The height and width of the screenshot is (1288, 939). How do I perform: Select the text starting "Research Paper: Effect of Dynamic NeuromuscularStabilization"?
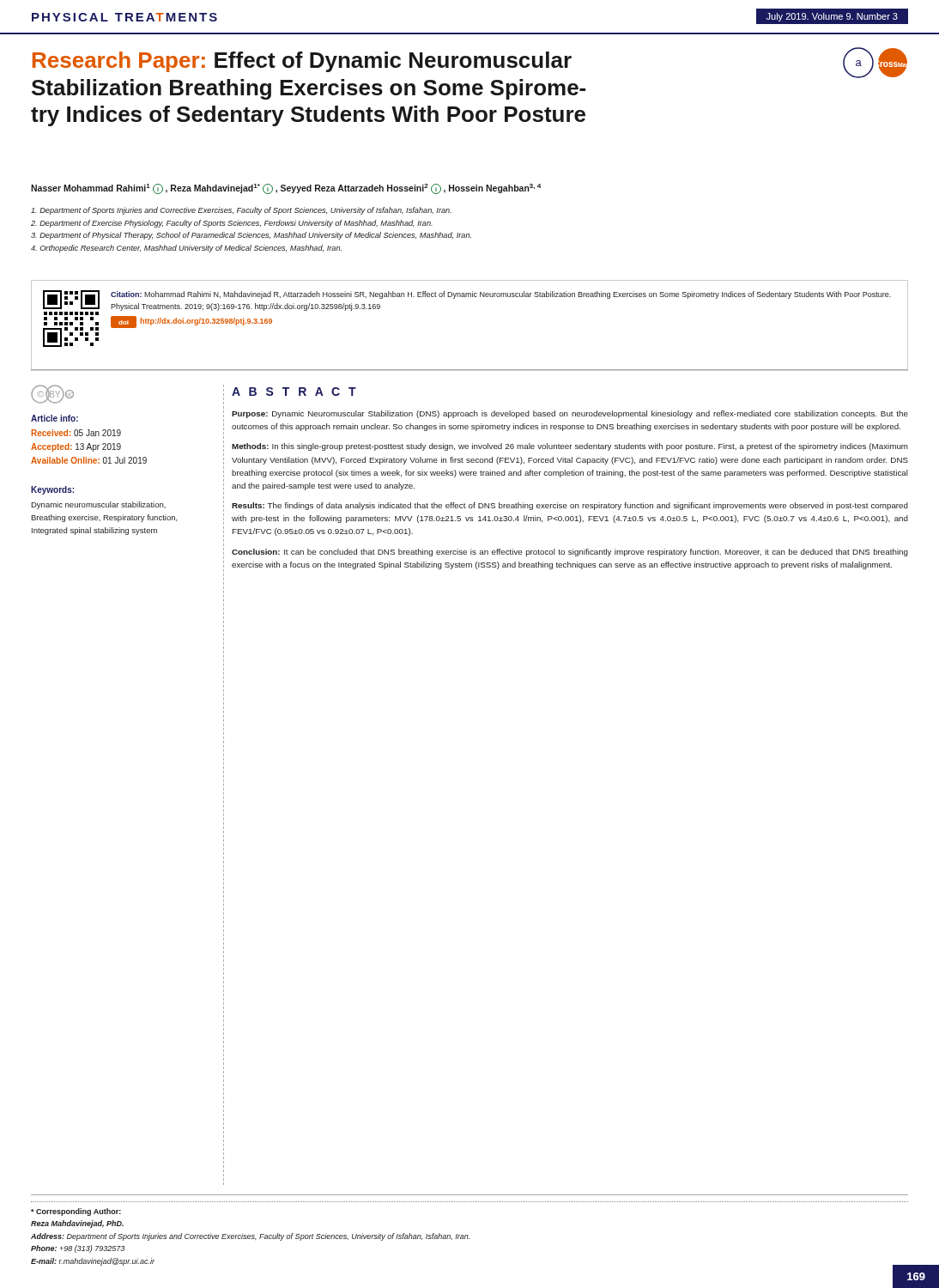[470, 88]
